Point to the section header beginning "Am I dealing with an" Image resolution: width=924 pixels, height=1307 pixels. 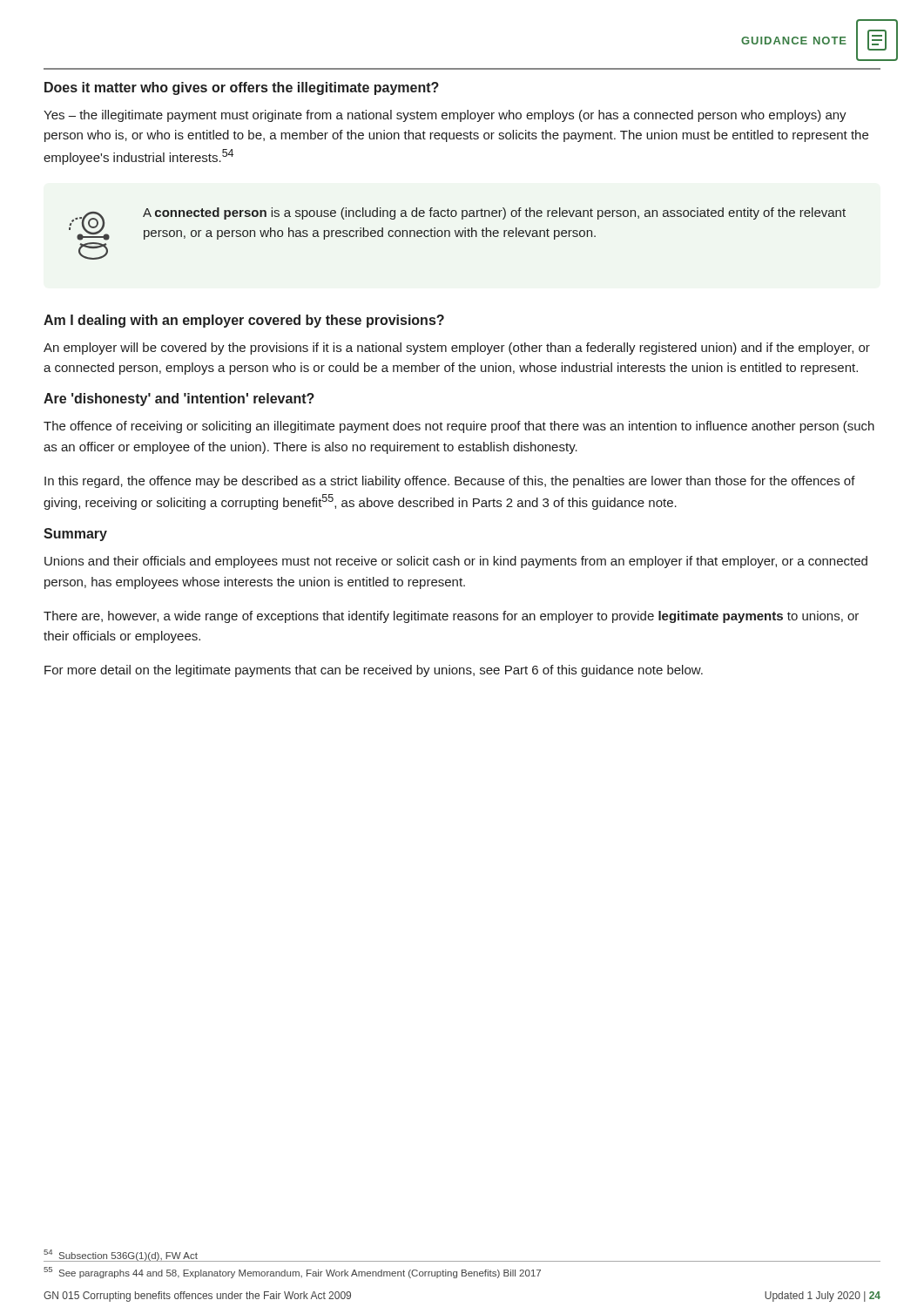(244, 320)
